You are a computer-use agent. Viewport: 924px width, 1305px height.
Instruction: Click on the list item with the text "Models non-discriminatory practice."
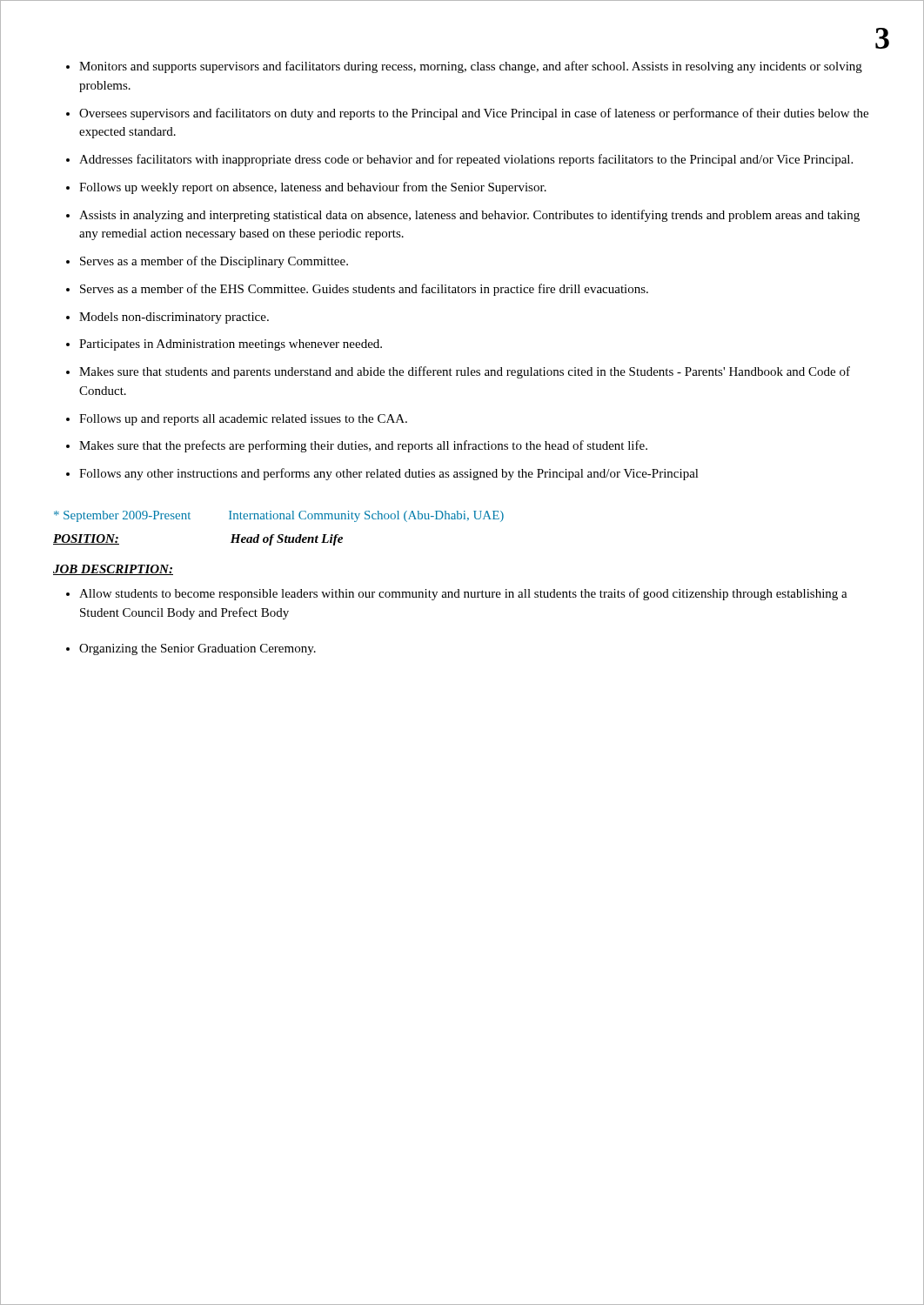coord(174,316)
